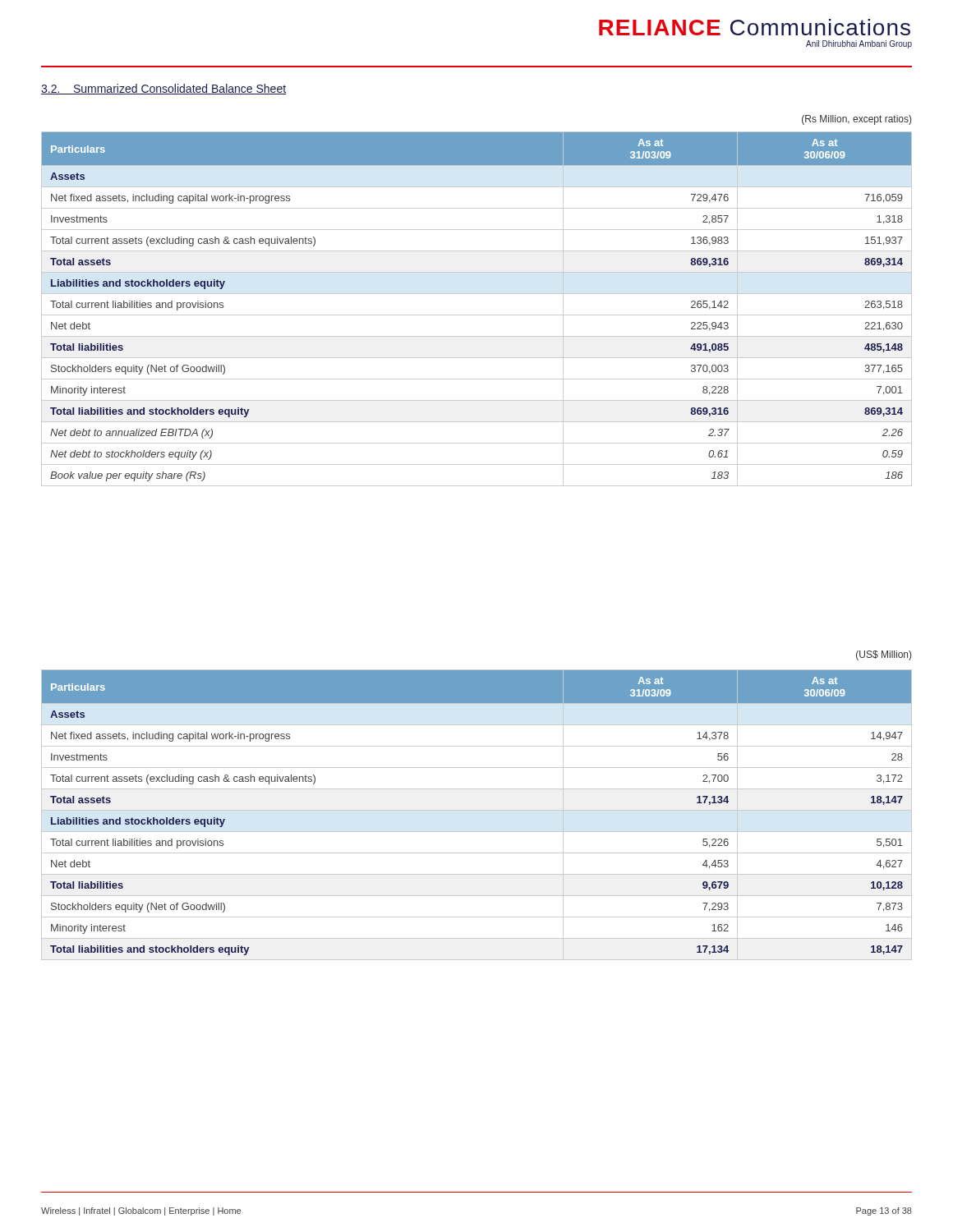This screenshot has width=953, height=1232.
Task: Locate the caption that opens with "(Rs Million, except"
Action: [857, 119]
